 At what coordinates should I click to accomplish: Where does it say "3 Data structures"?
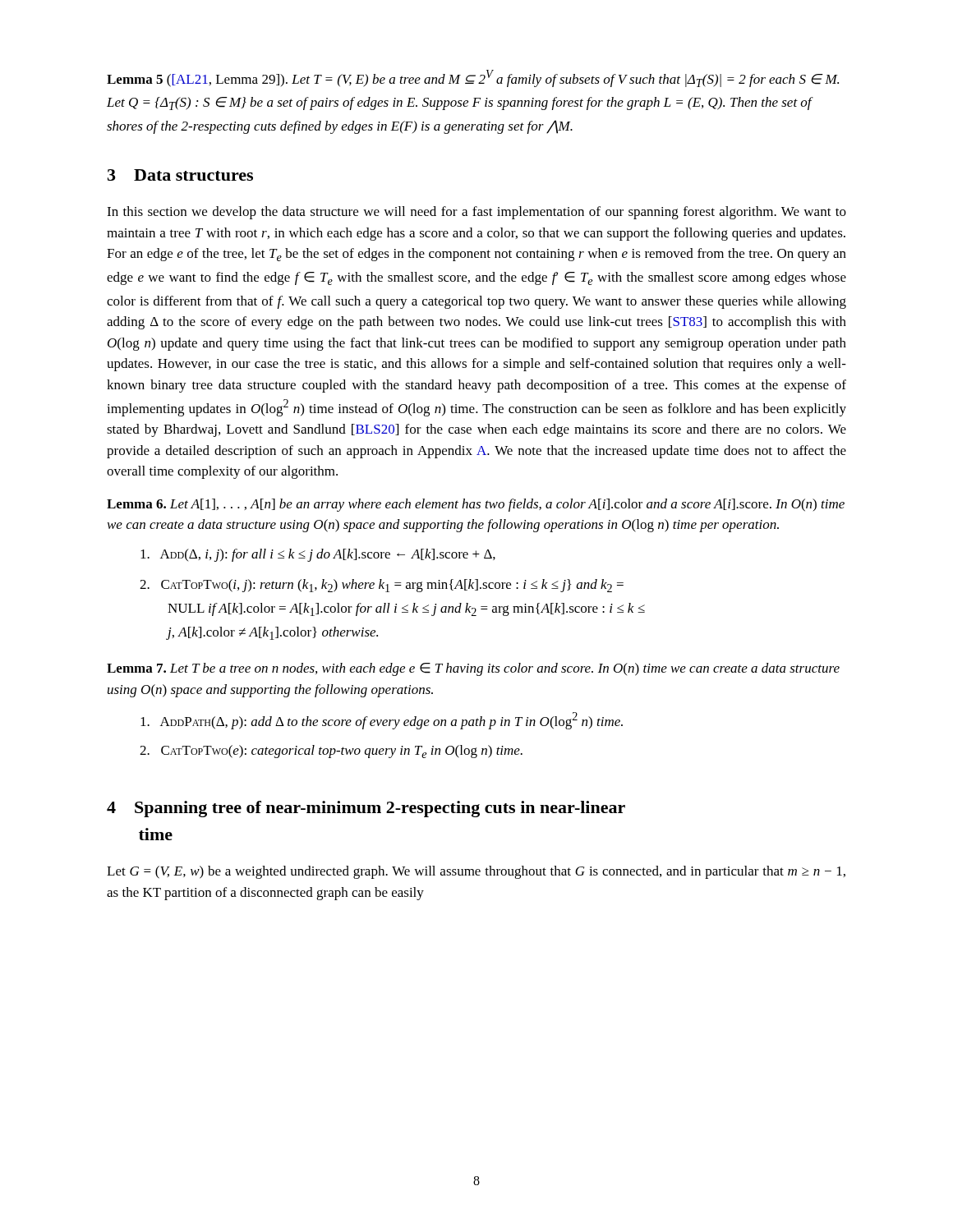click(x=180, y=175)
